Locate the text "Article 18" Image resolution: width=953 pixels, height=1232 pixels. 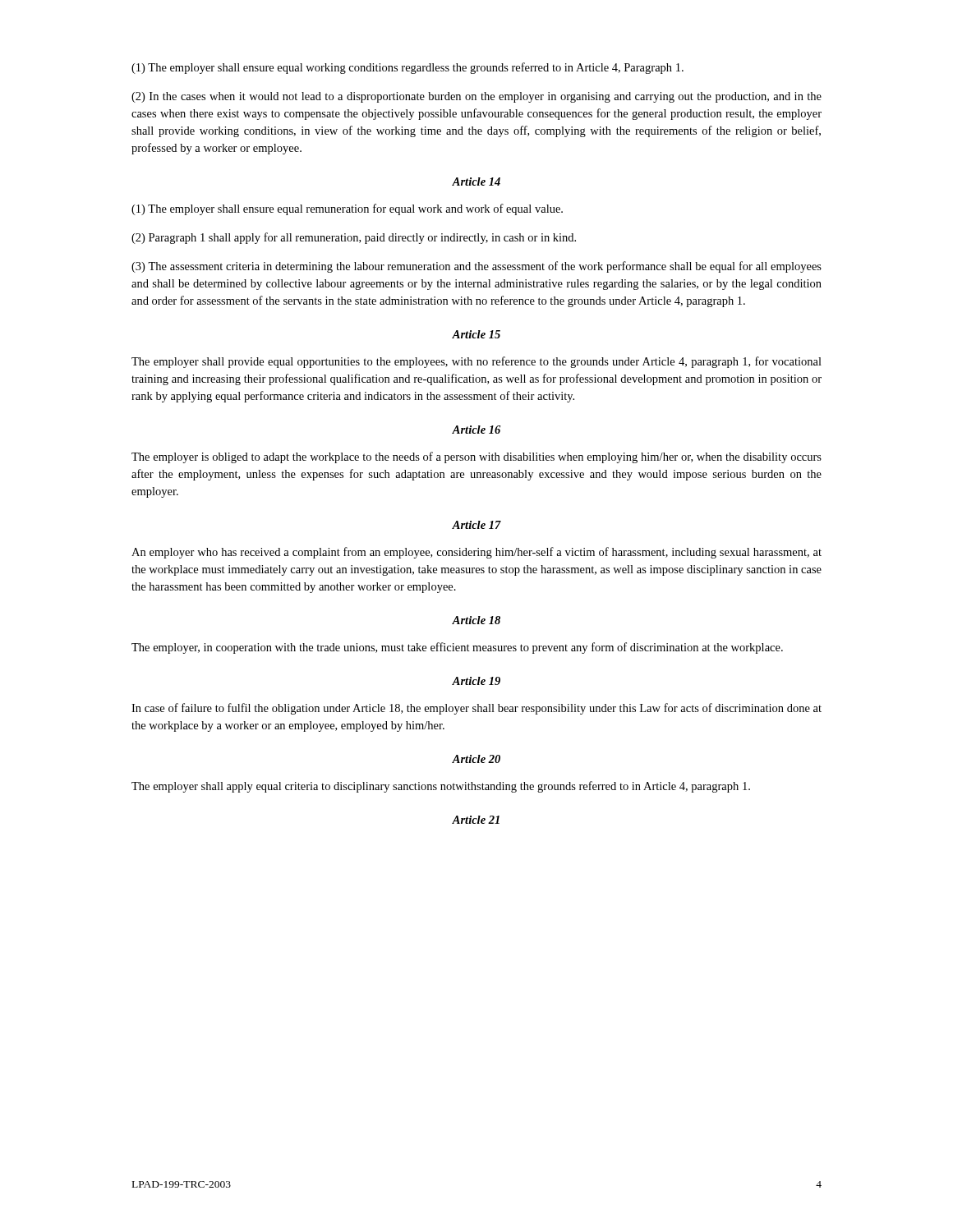point(476,620)
